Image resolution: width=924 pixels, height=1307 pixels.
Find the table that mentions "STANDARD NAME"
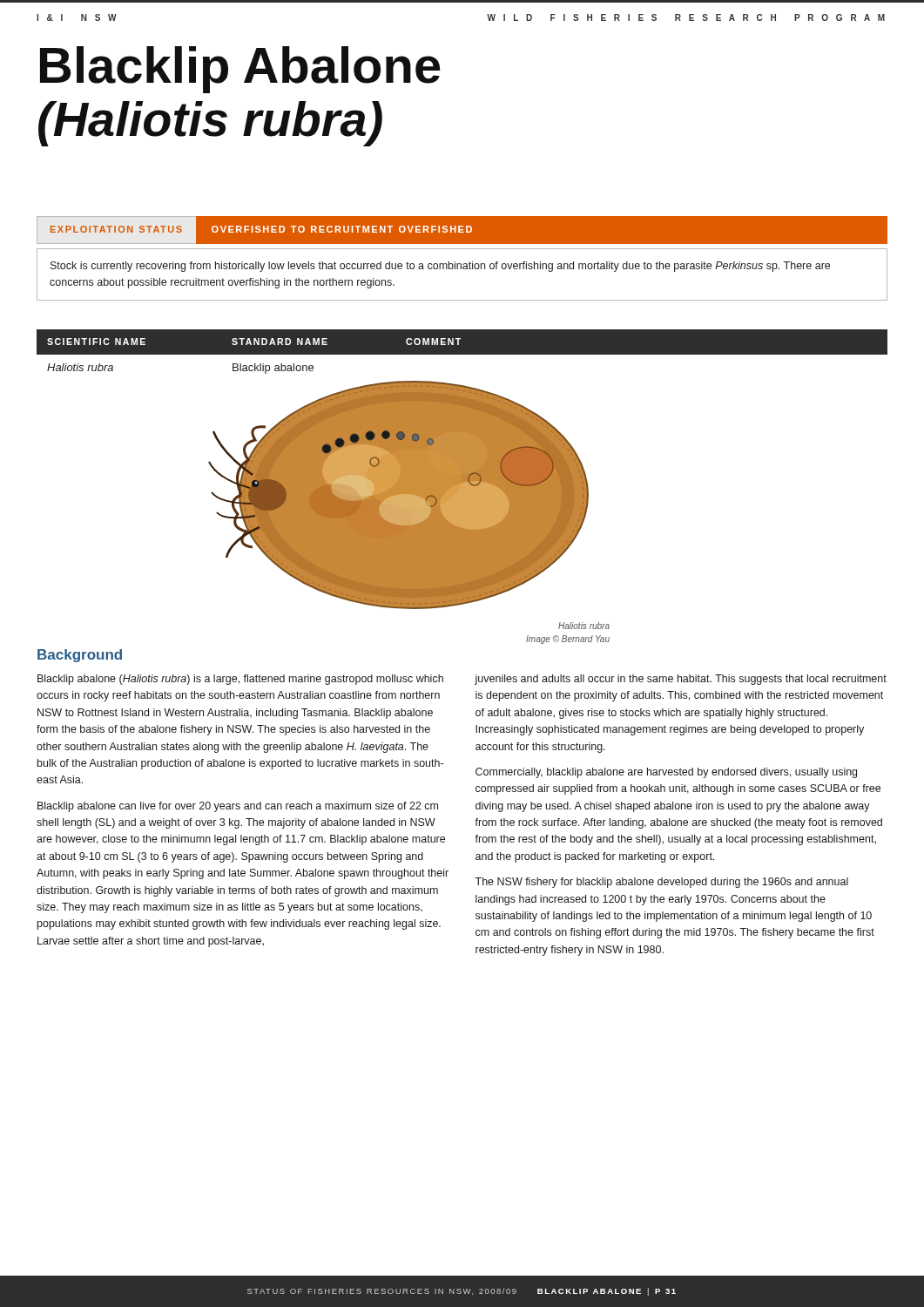pyautogui.click(x=462, y=356)
